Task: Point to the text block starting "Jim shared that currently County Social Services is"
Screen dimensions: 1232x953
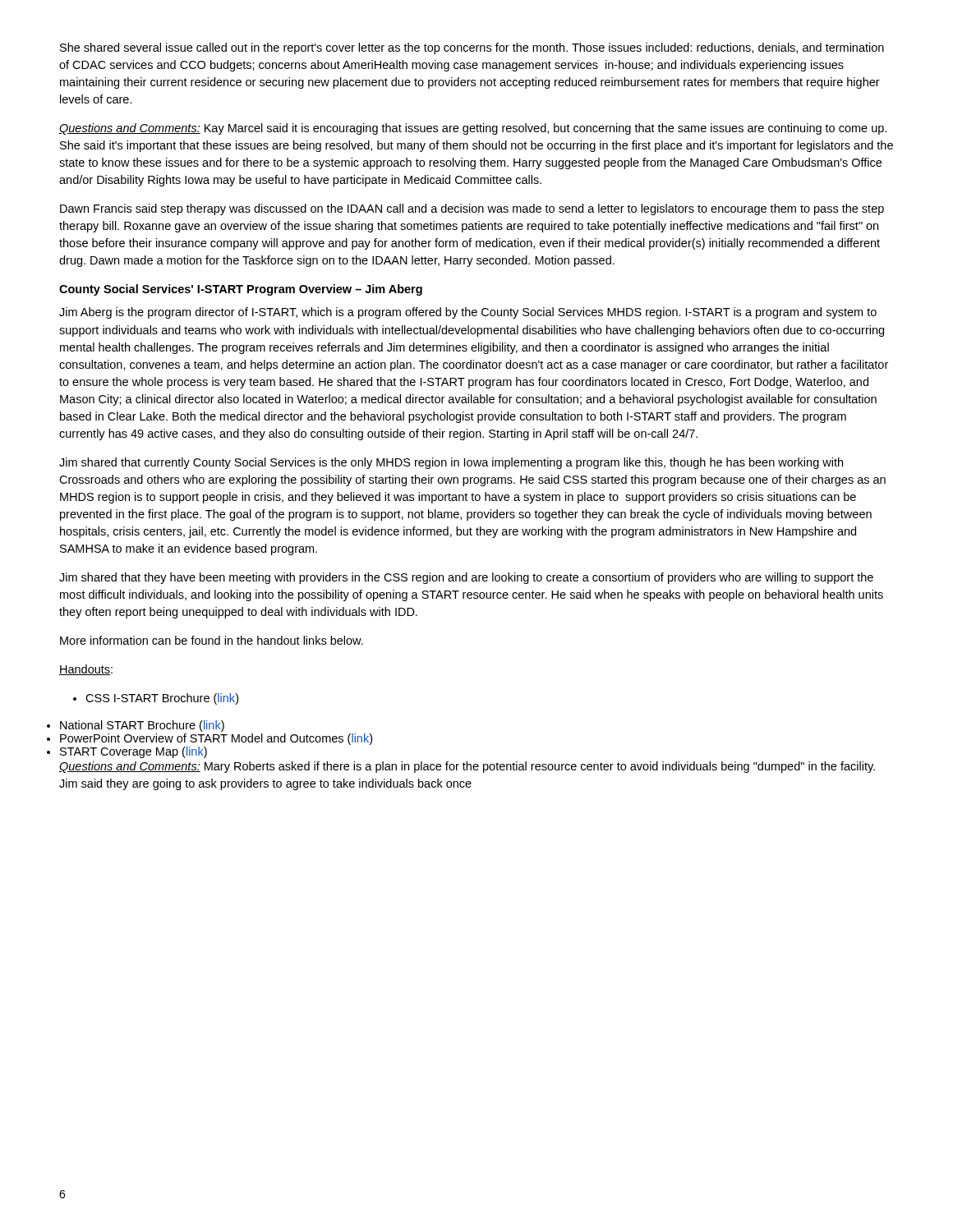Action: pos(476,506)
